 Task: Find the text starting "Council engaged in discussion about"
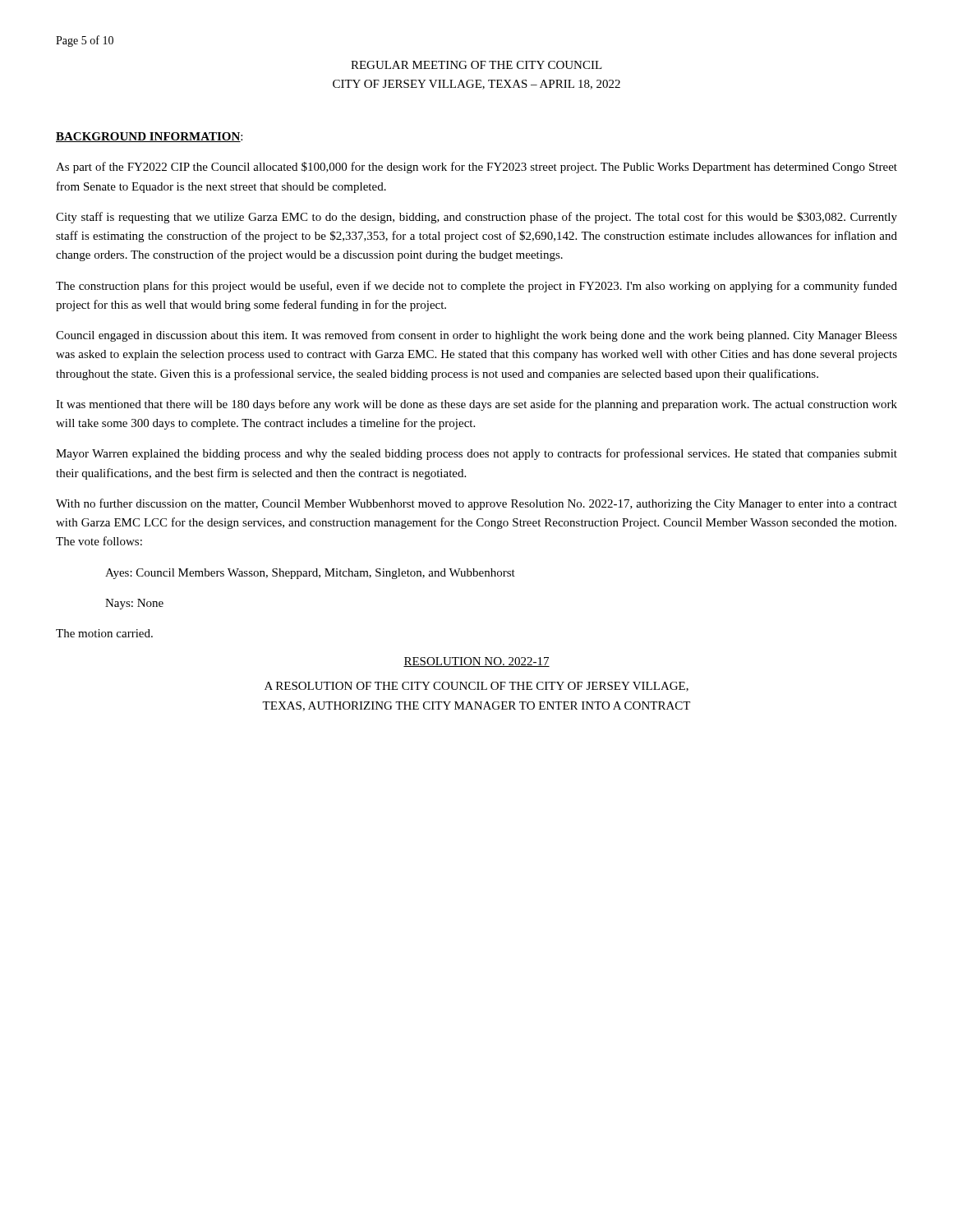coord(476,355)
